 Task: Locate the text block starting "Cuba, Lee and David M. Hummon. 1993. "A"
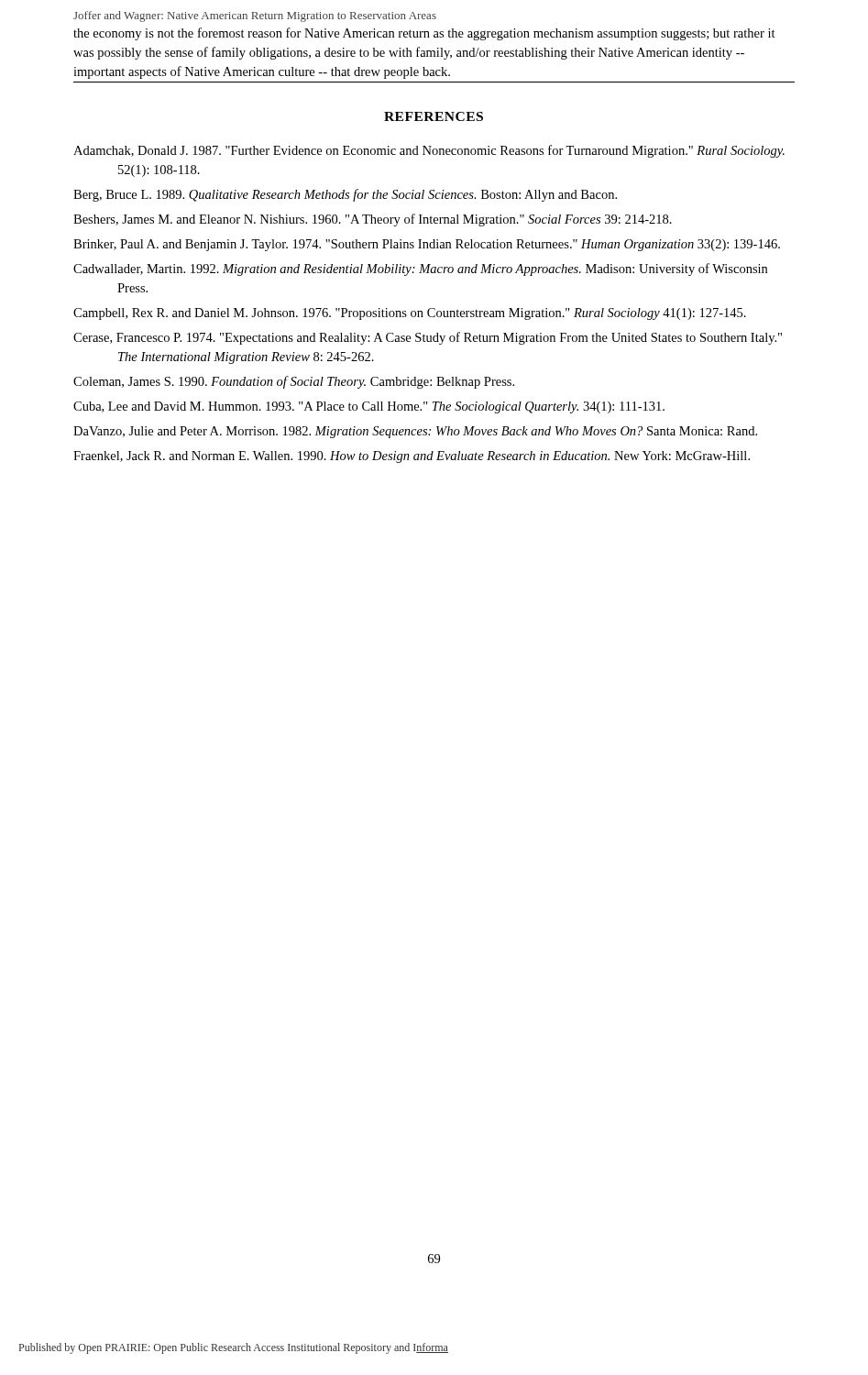tap(369, 406)
